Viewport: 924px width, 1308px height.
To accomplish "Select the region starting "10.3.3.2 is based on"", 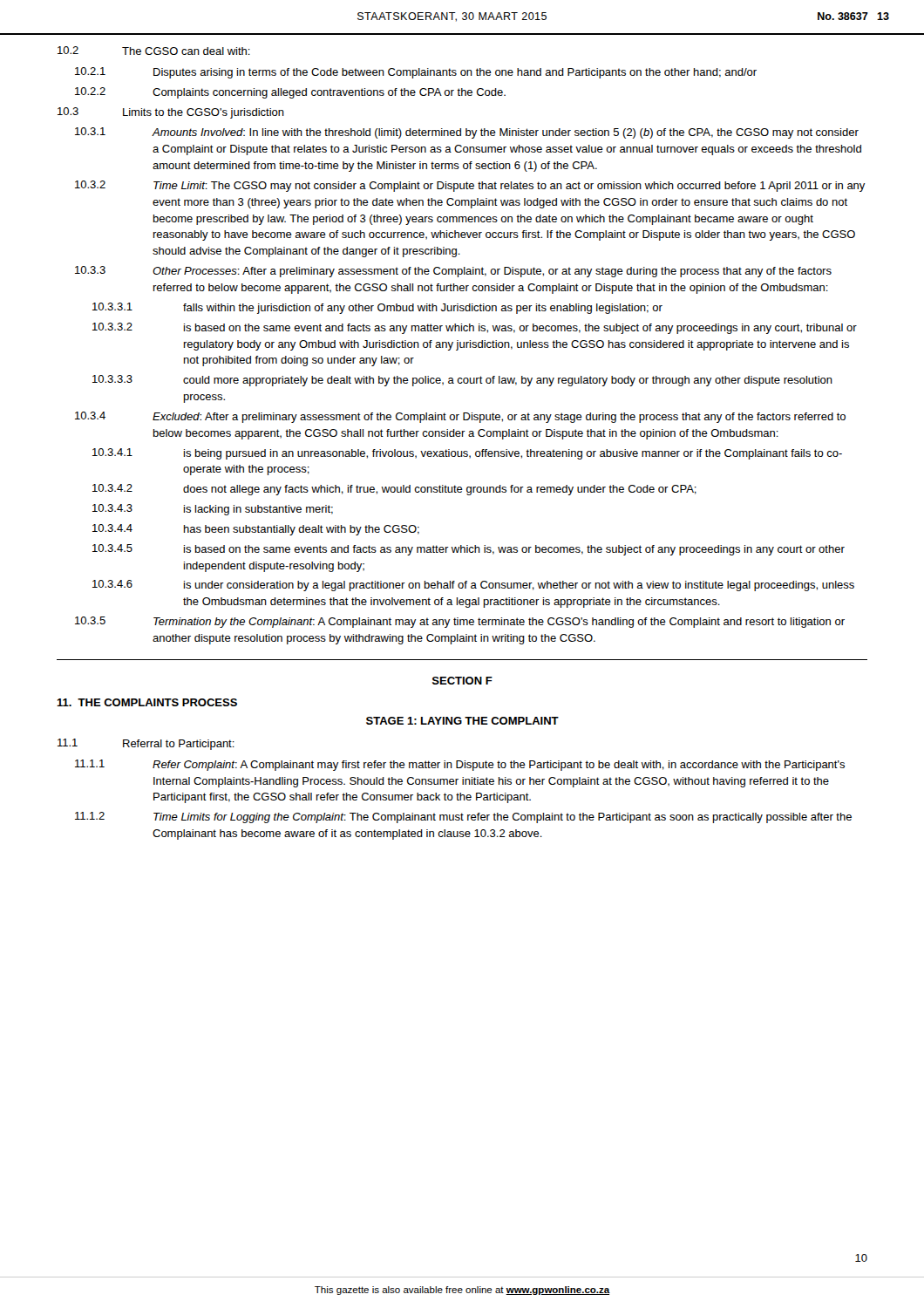I will (462, 344).
